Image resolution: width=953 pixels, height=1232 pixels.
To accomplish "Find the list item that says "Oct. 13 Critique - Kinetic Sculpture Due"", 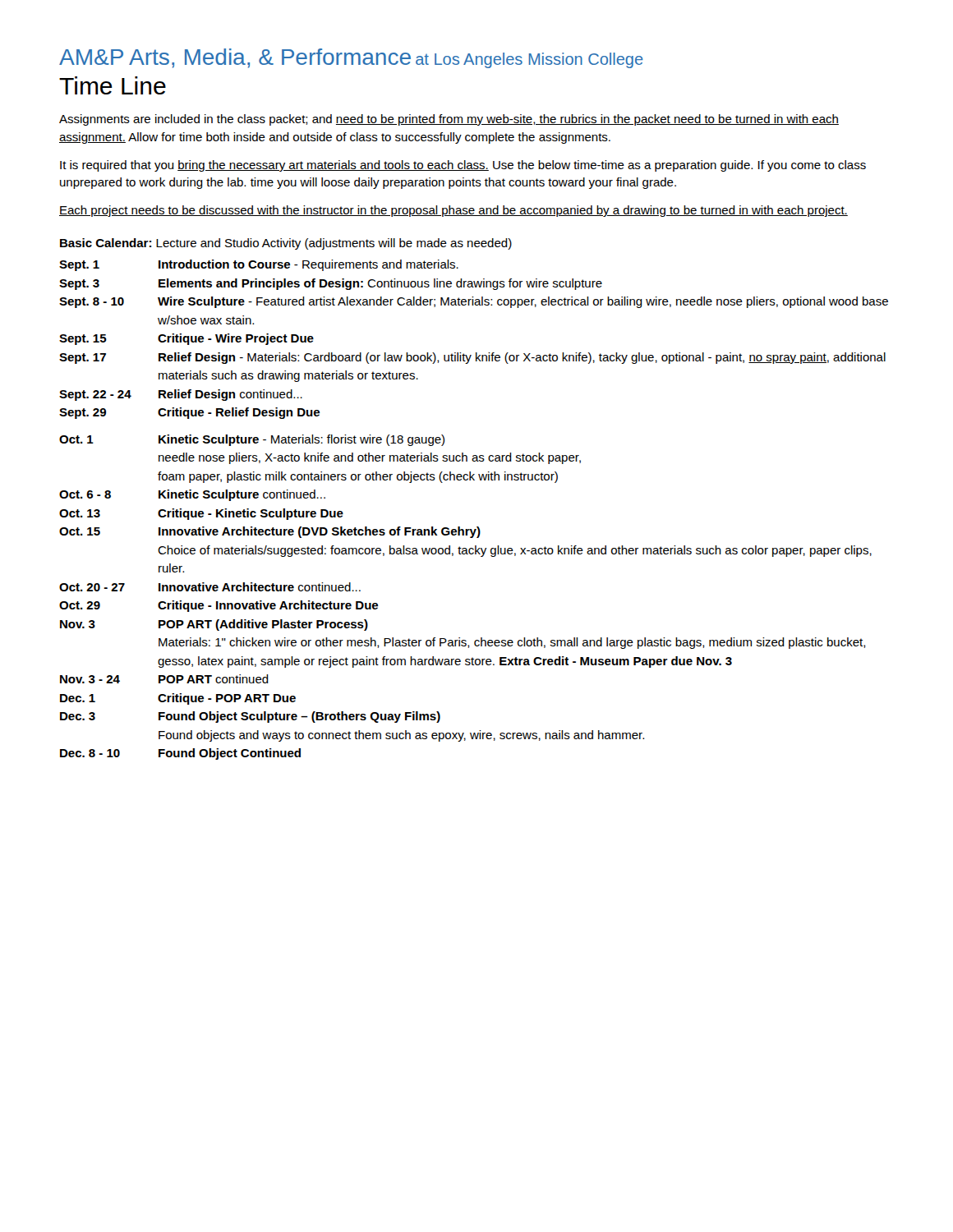I will pyautogui.click(x=201, y=514).
